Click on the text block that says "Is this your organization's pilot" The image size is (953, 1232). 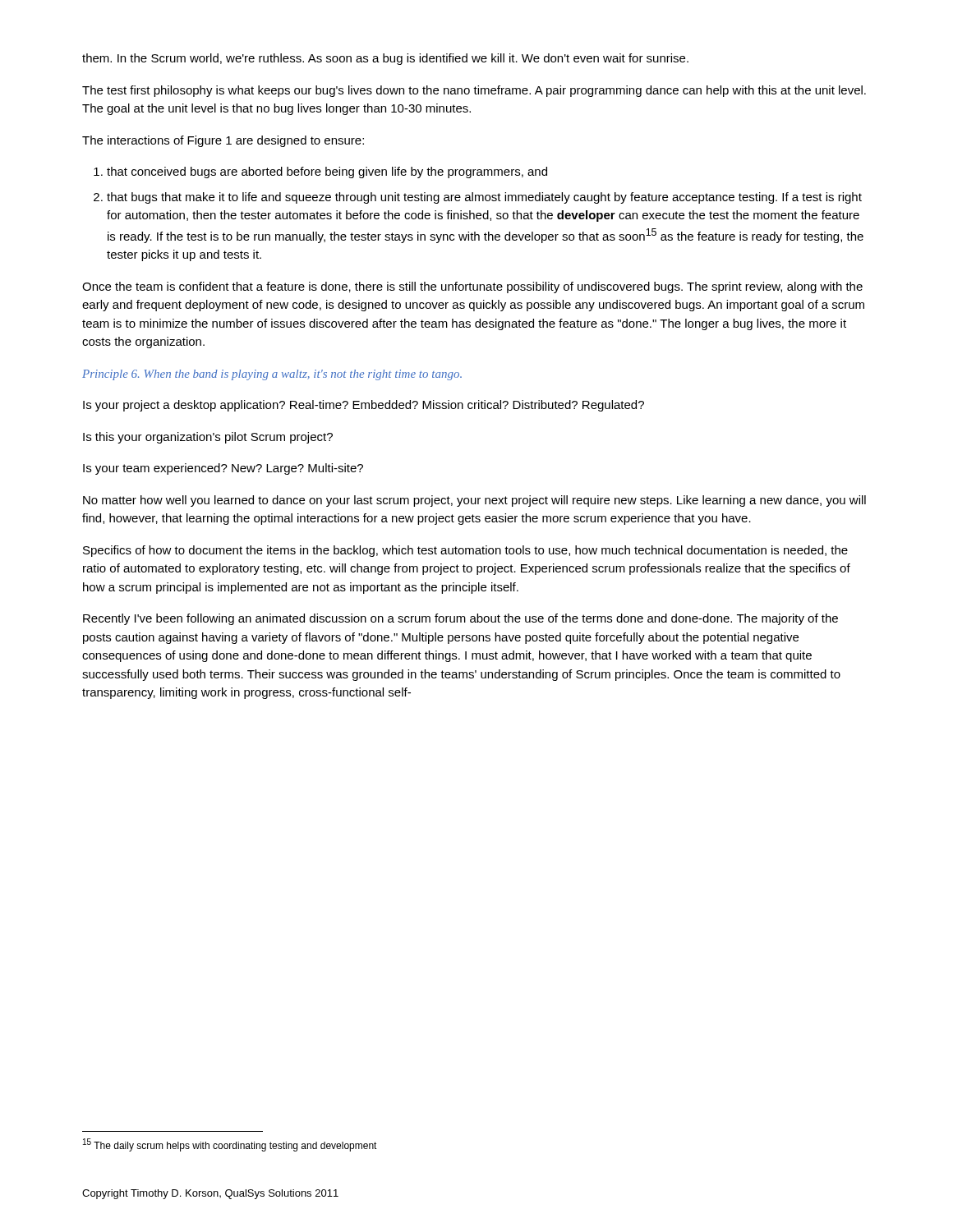point(208,436)
